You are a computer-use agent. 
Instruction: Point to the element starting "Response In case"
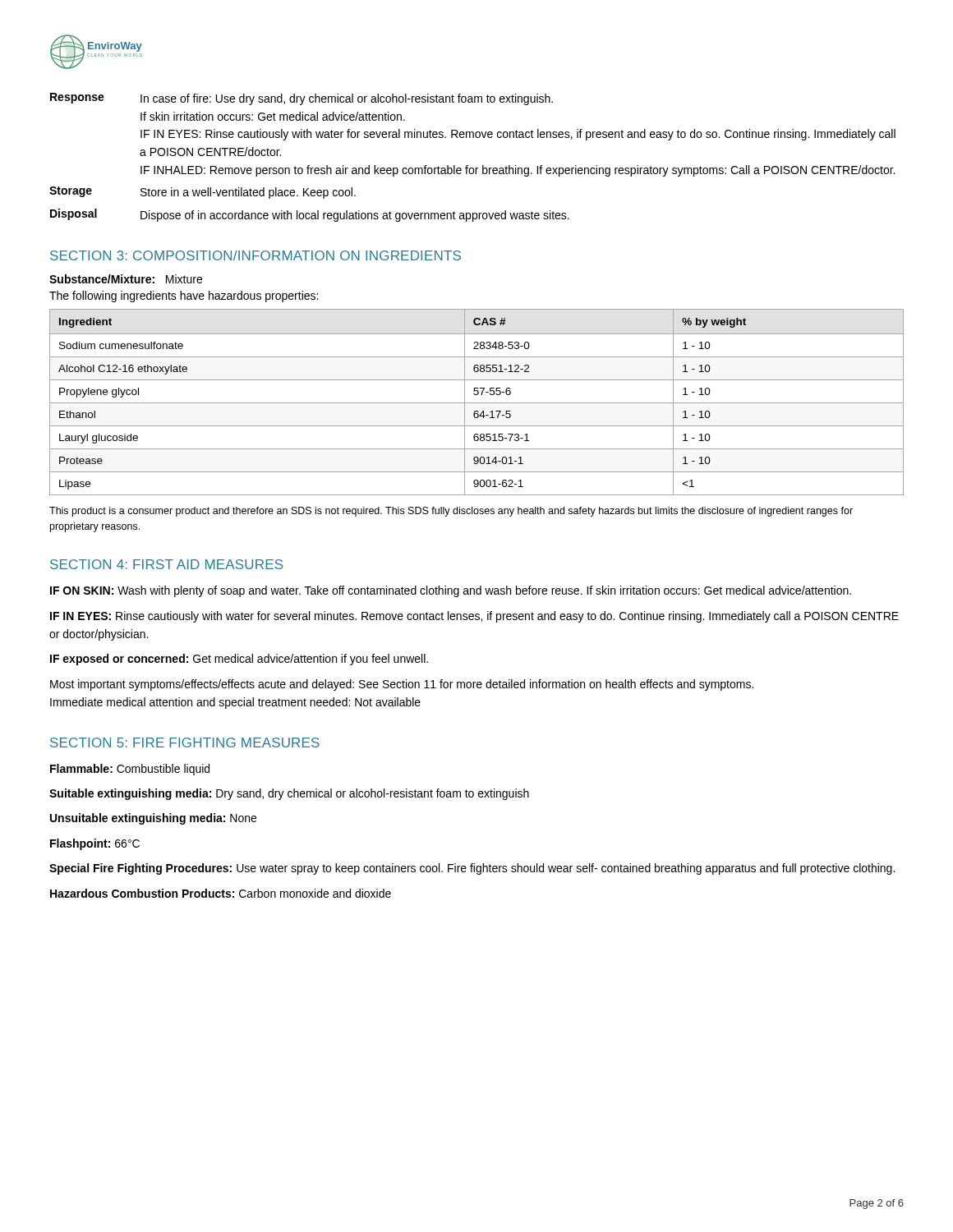point(476,135)
